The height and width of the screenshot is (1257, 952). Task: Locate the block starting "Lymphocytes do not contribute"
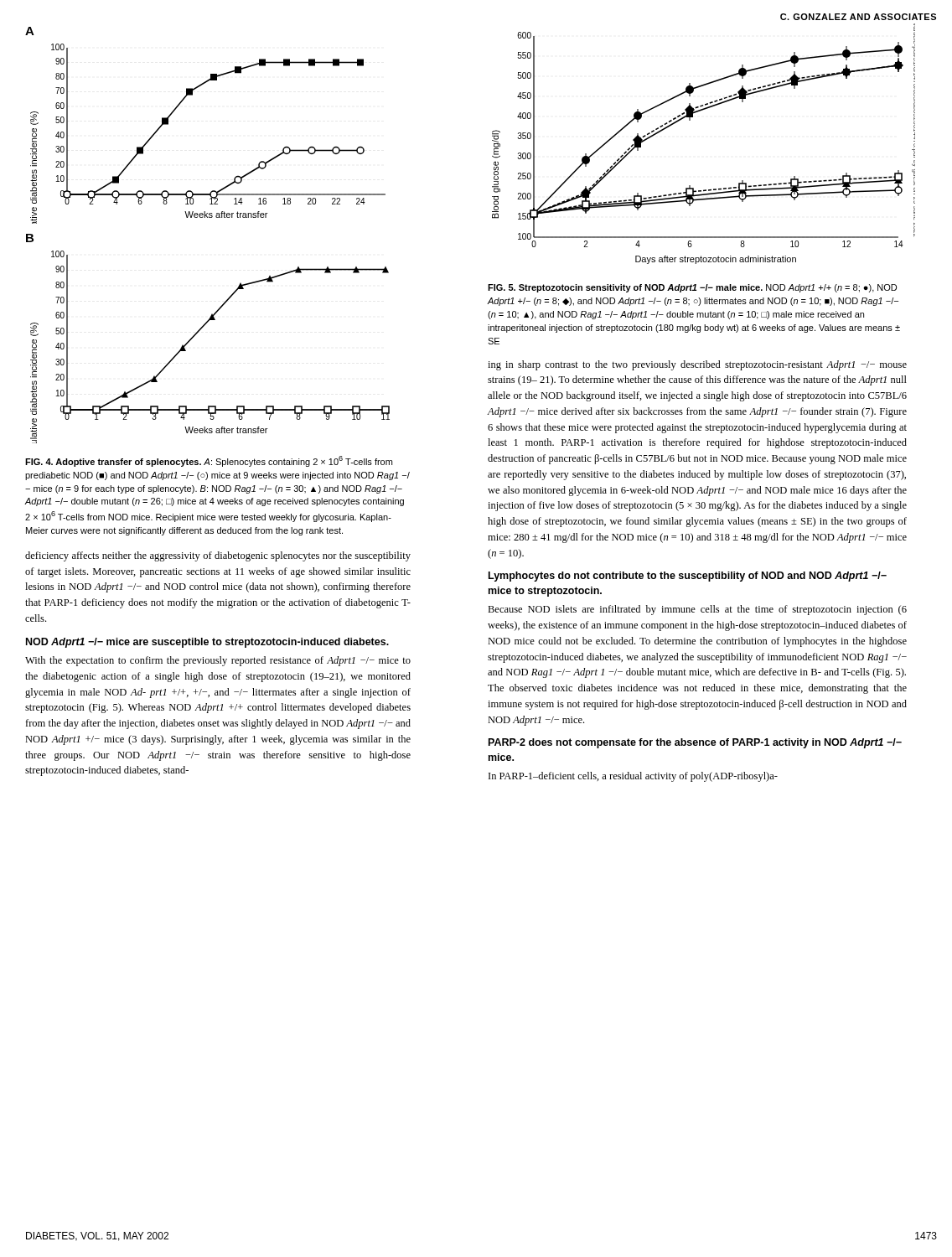coord(687,583)
